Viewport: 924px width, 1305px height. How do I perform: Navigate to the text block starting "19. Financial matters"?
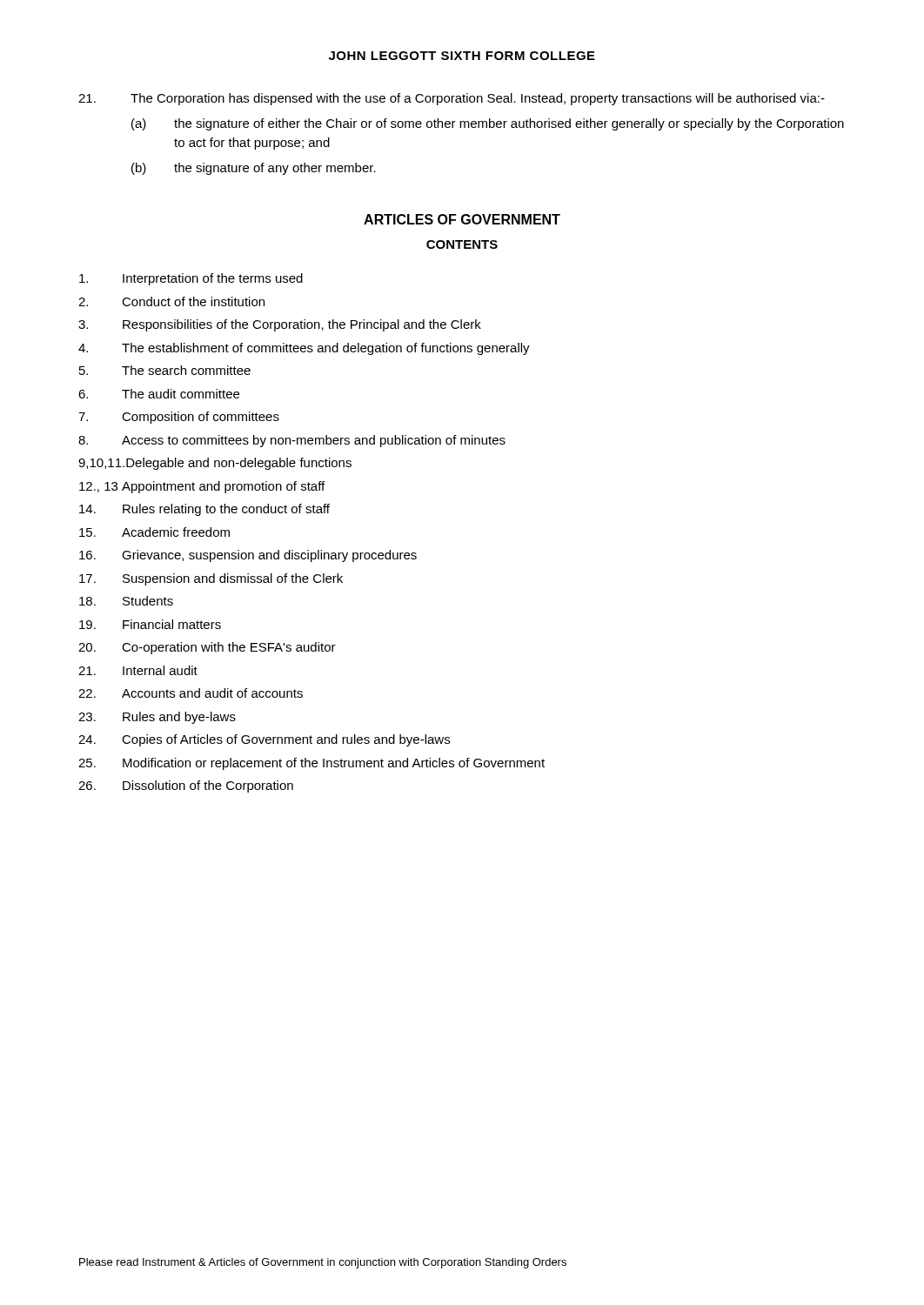[150, 624]
